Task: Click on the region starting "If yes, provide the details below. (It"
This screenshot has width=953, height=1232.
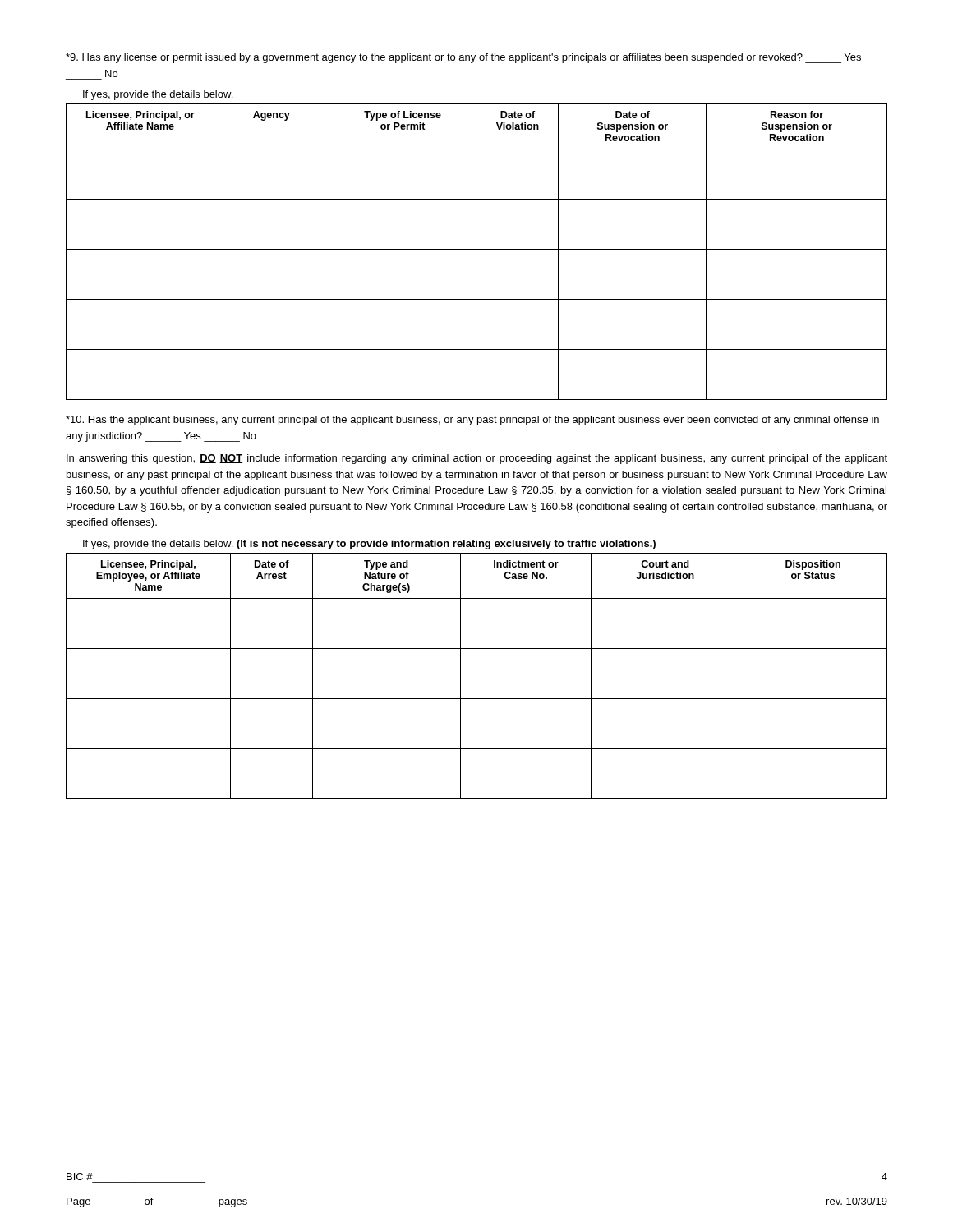Action: pyautogui.click(x=369, y=543)
